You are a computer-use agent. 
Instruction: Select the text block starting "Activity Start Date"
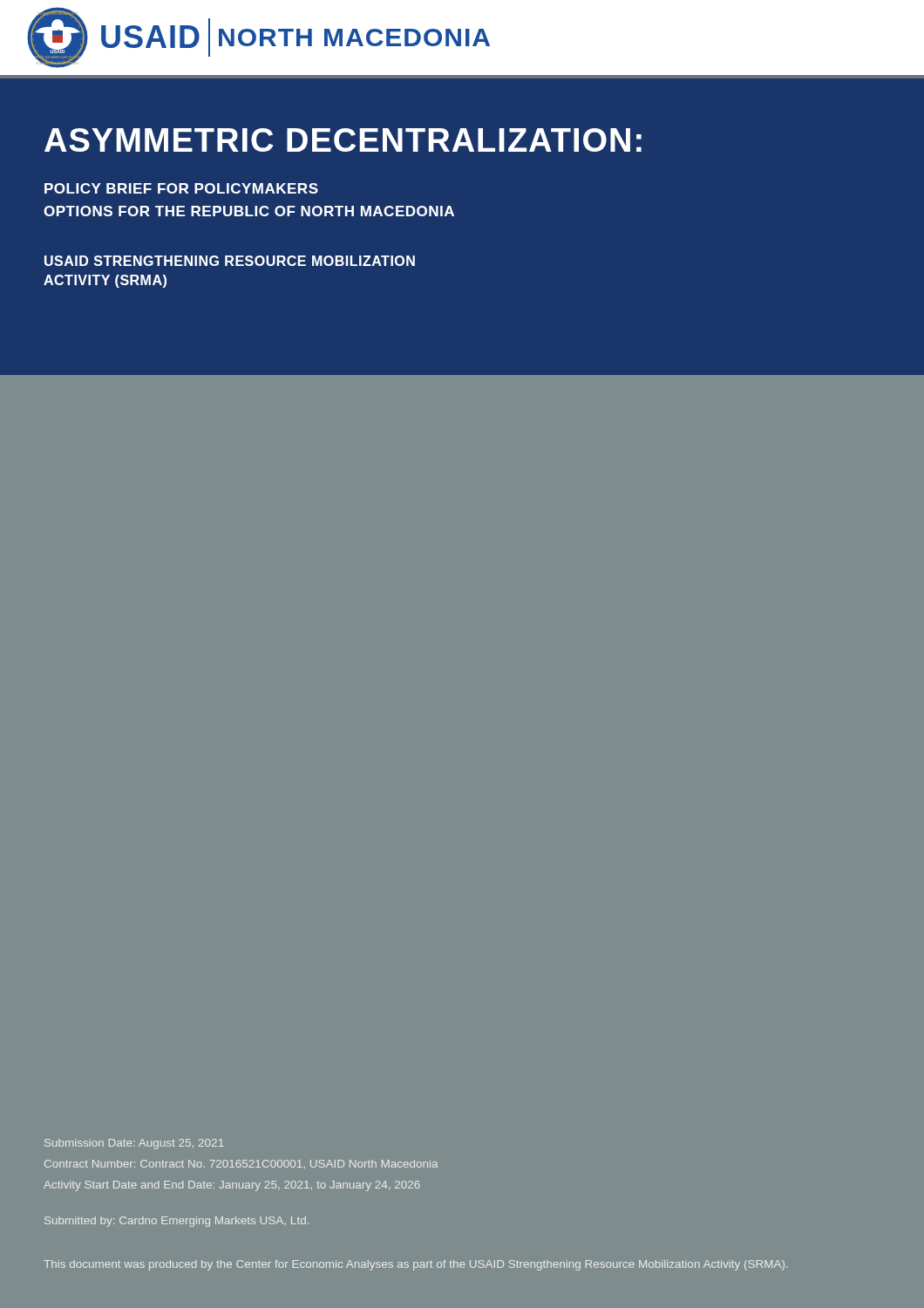coord(232,1186)
